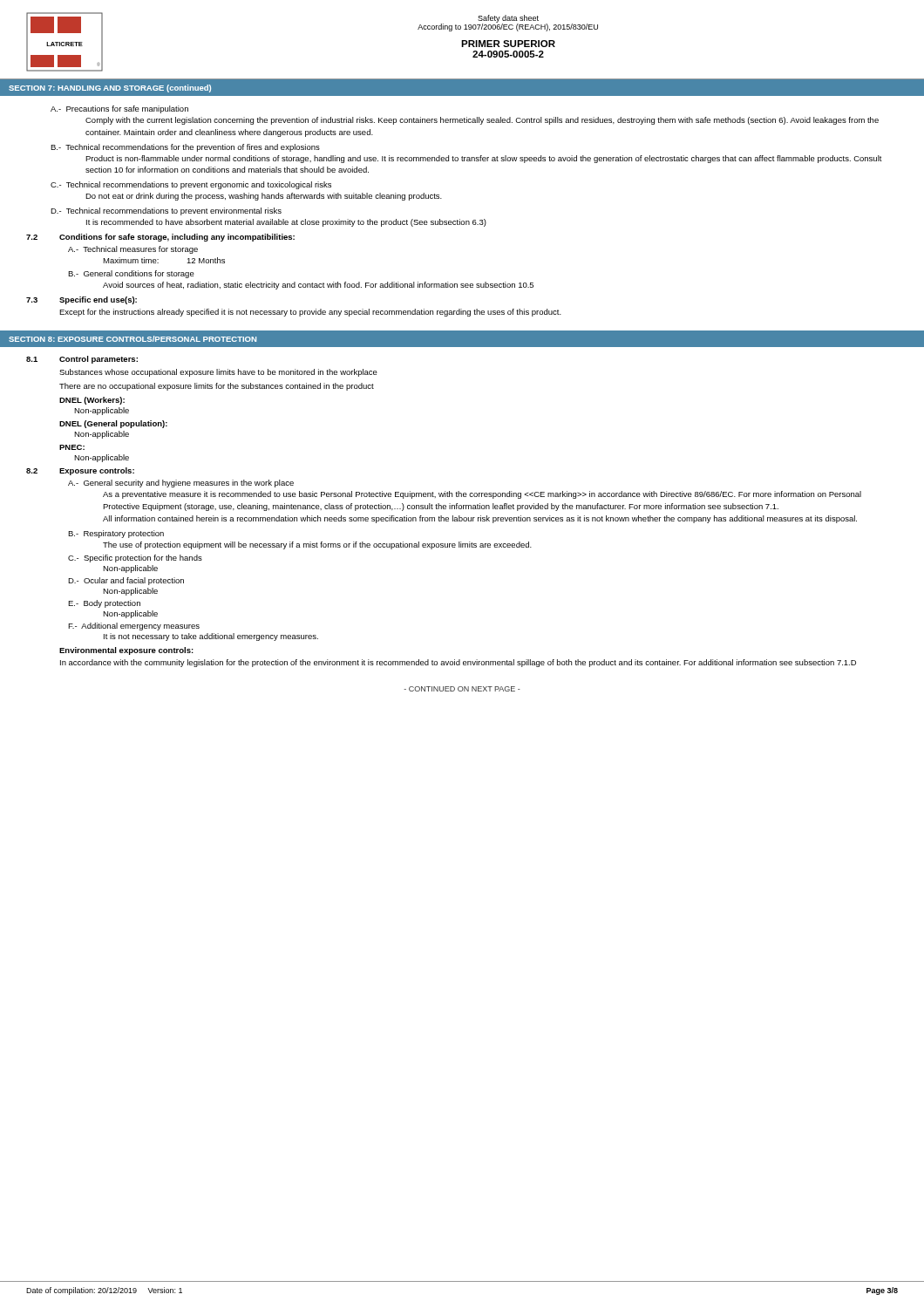Select the list item containing "A.- Technical measures for storage"
This screenshot has height=1308, width=924.
pyautogui.click(x=133, y=249)
